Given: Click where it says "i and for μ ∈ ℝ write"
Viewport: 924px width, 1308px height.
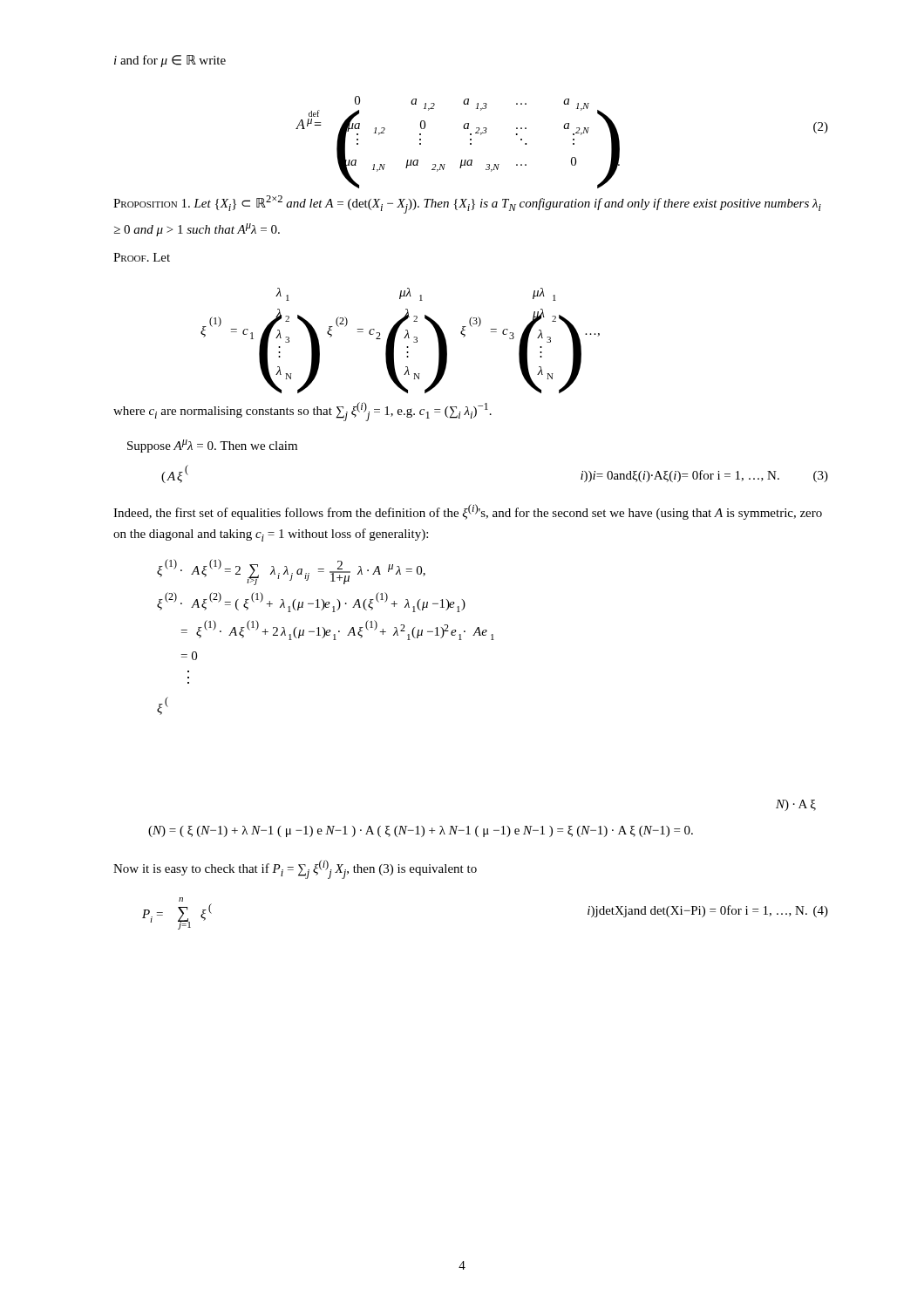Looking at the screenshot, I should click(x=170, y=60).
